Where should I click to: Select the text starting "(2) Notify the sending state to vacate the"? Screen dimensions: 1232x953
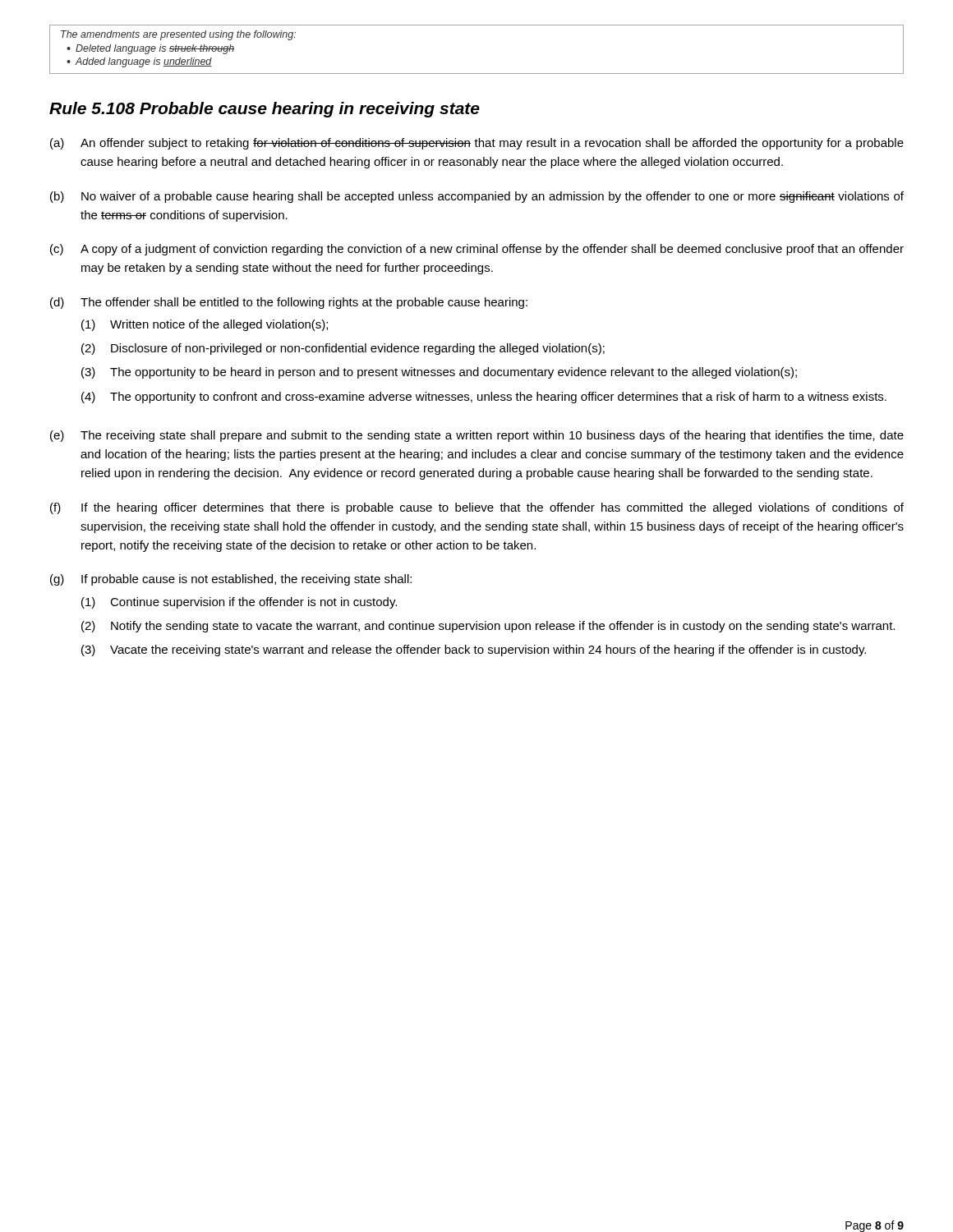(x=492, y=625)
